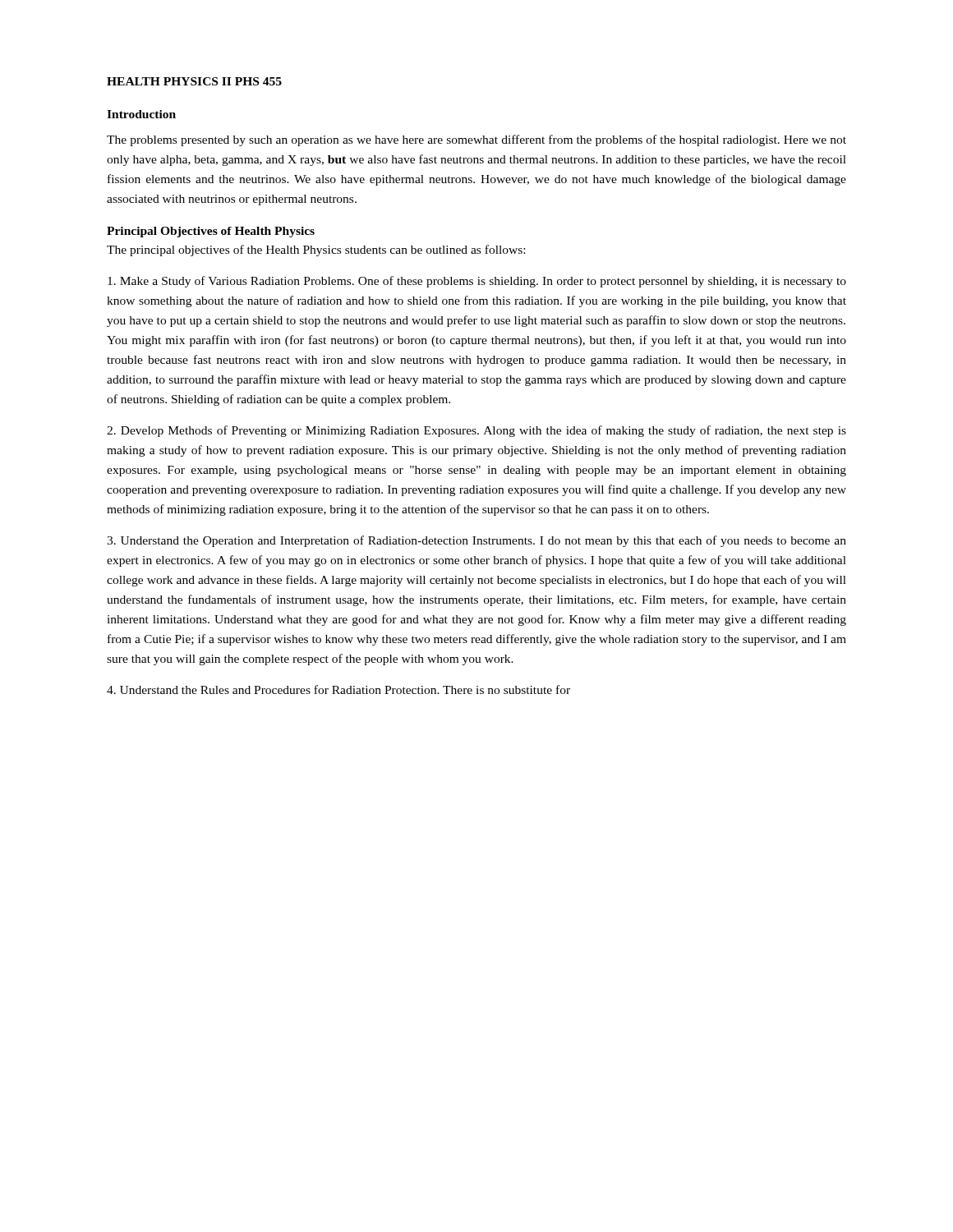The height and width of the screenshot is (1232, 953).
Task: Click on the list item containing "Make a Study"
Action: coord(476,340)
